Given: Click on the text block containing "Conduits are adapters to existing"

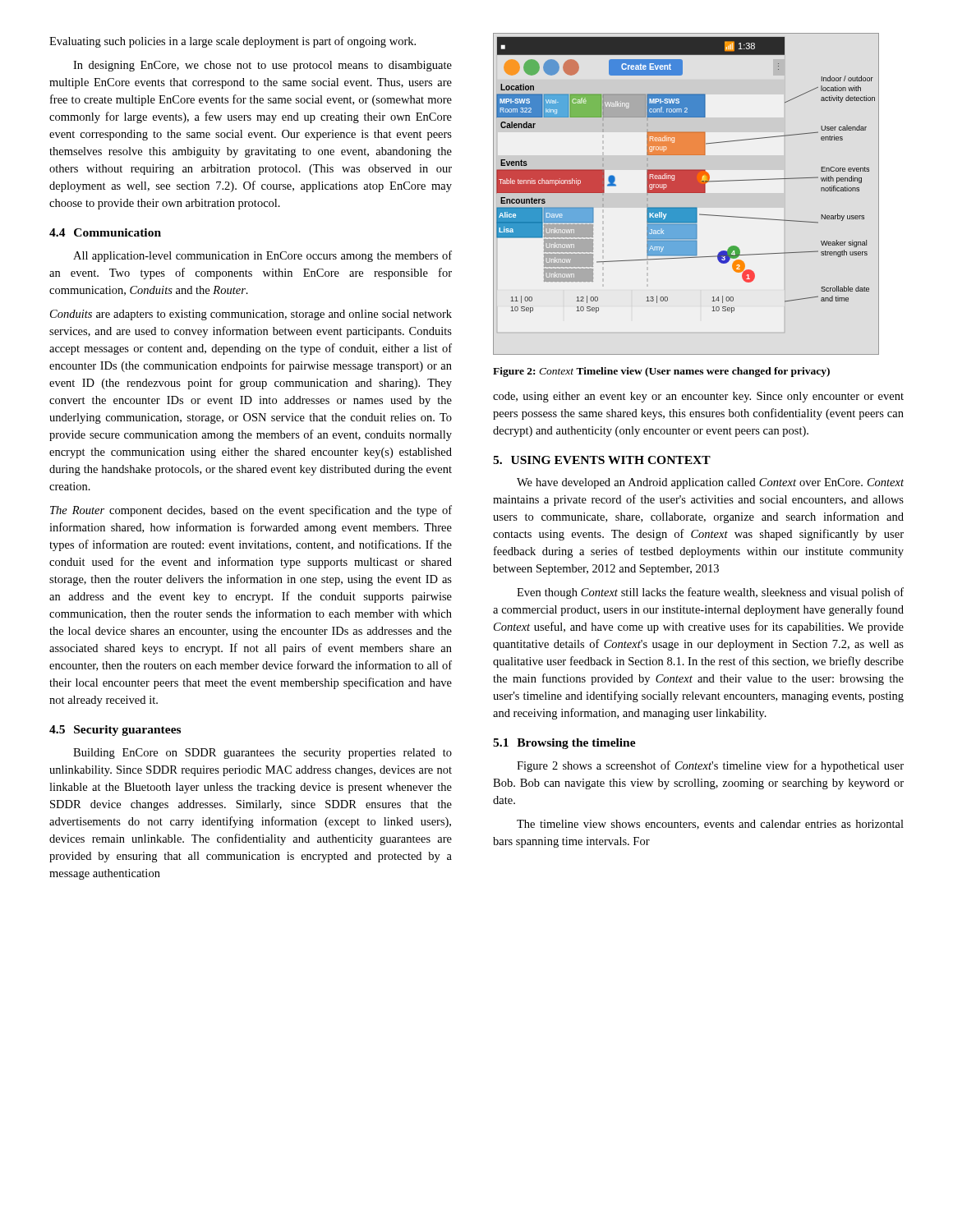Looking at the screenshot, I should coord(251,400).
